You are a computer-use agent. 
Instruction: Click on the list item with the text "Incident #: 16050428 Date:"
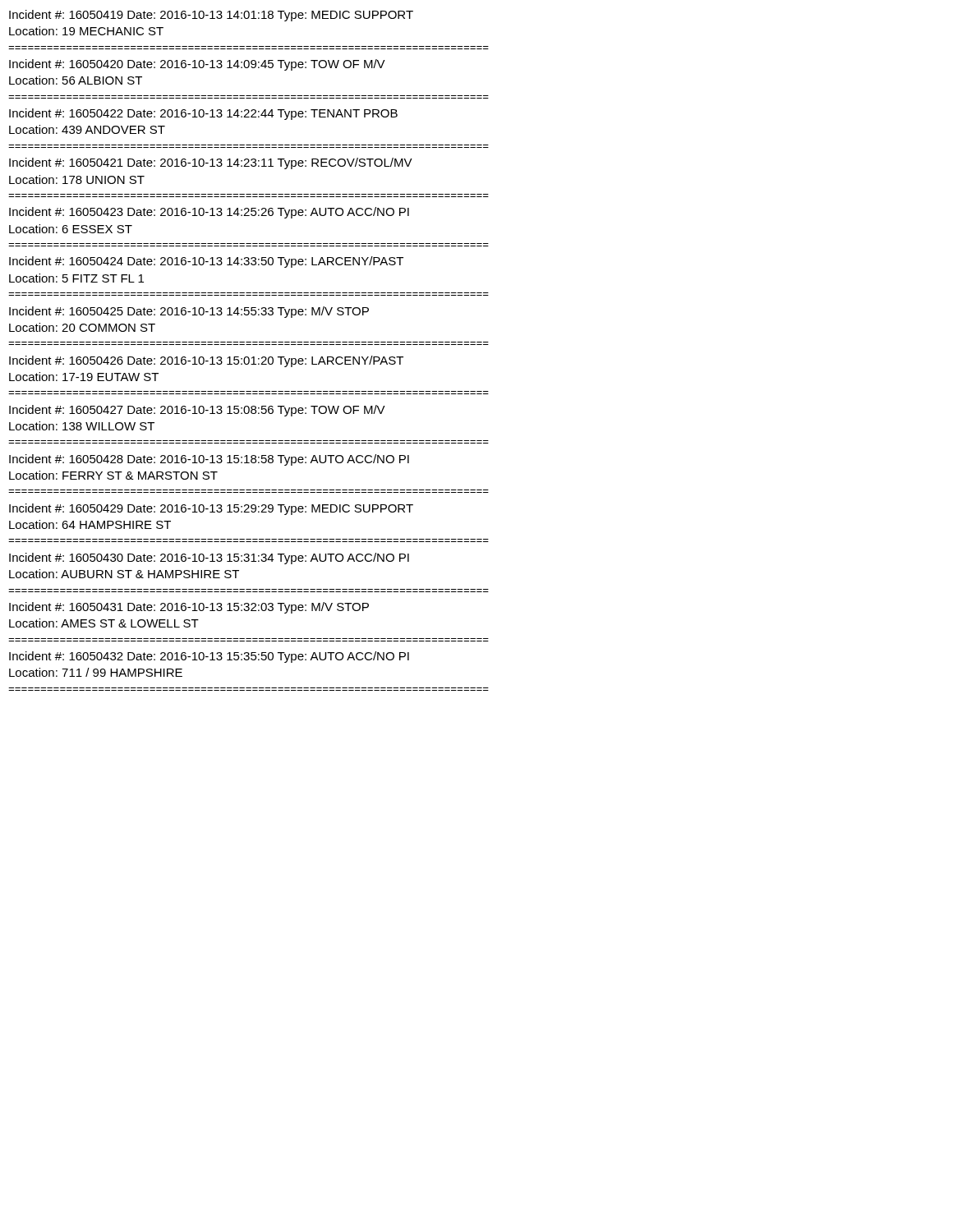pos(209,460)
